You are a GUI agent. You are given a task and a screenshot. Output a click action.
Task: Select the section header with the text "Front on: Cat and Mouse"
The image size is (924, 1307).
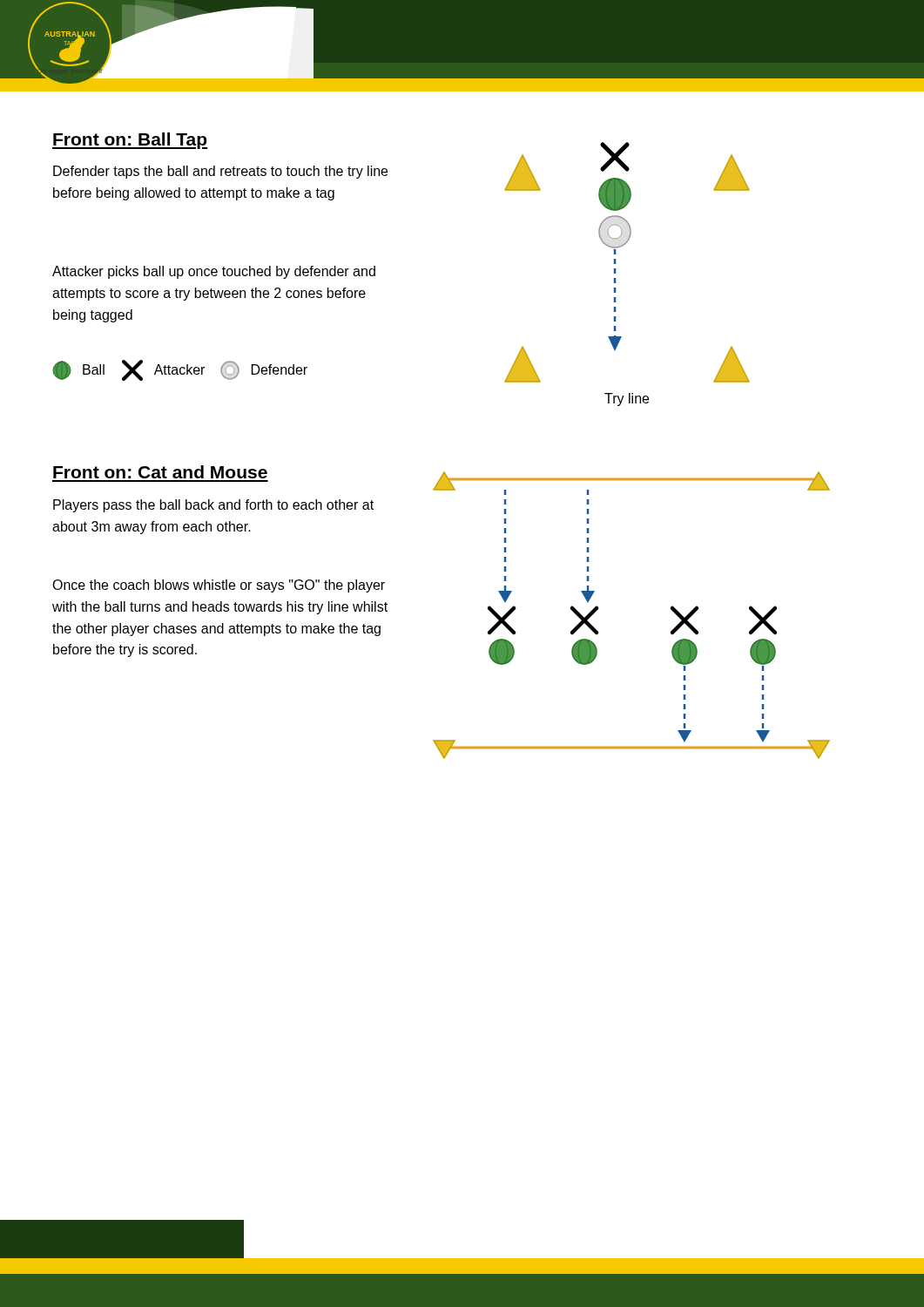pyautogui.click(x=160, y=472)
